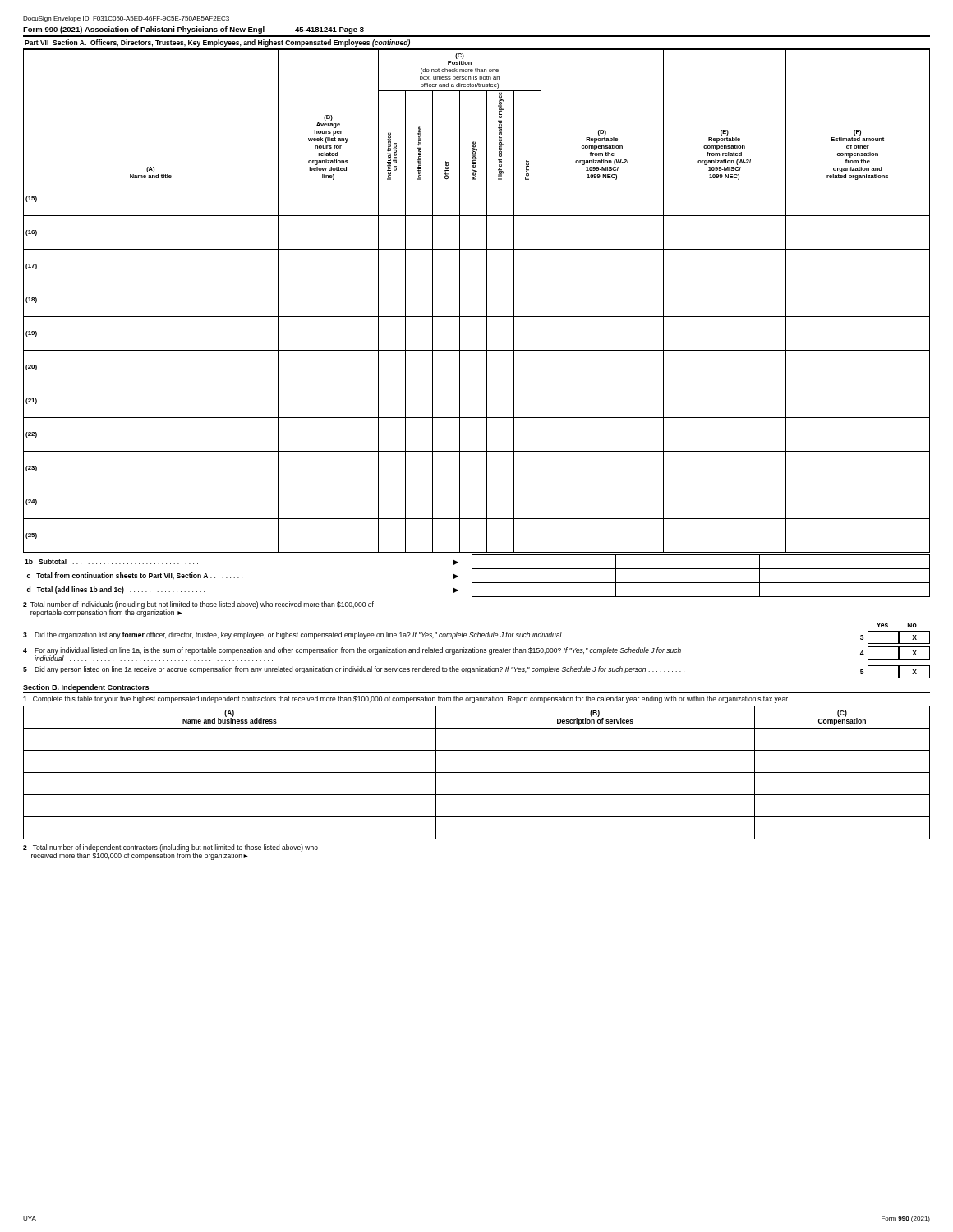Locate the table with the text "(B) Average hours"
Viewport: 953px width, 1232px height.
click(x=476, y=301)
